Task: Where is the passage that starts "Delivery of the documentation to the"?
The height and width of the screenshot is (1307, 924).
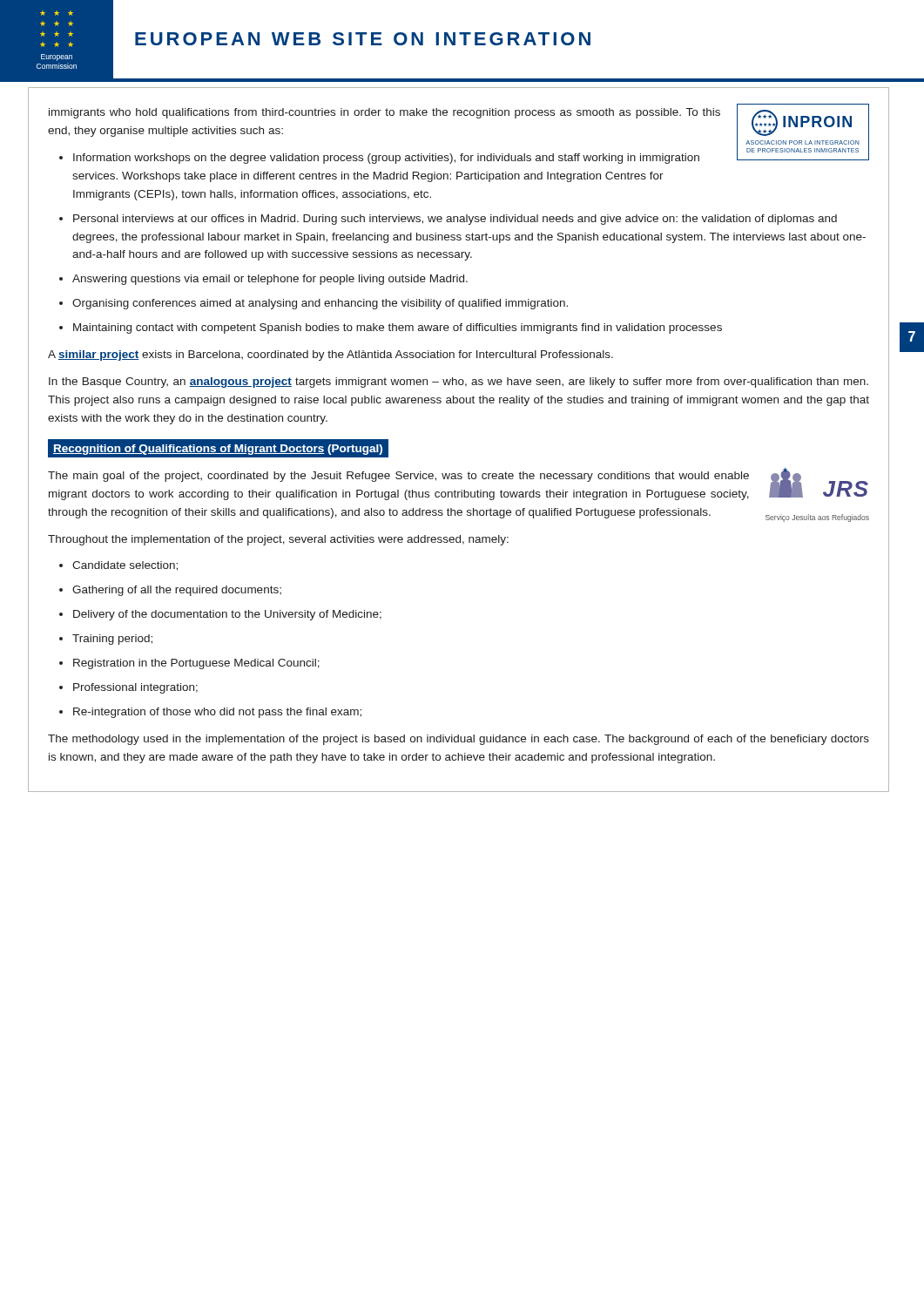Action: [227, 614]
